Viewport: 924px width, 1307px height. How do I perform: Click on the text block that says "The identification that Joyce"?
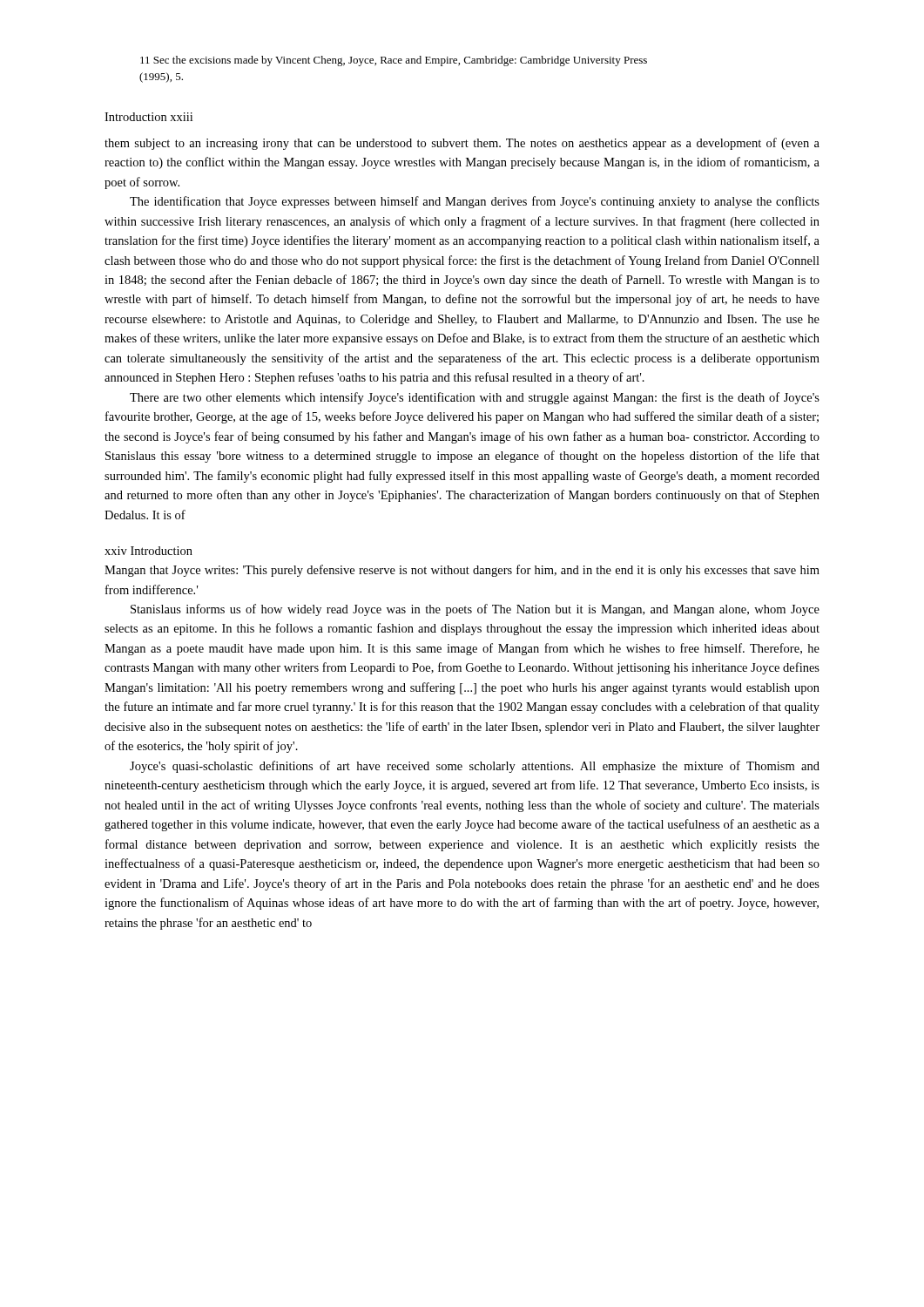[462, 289]
